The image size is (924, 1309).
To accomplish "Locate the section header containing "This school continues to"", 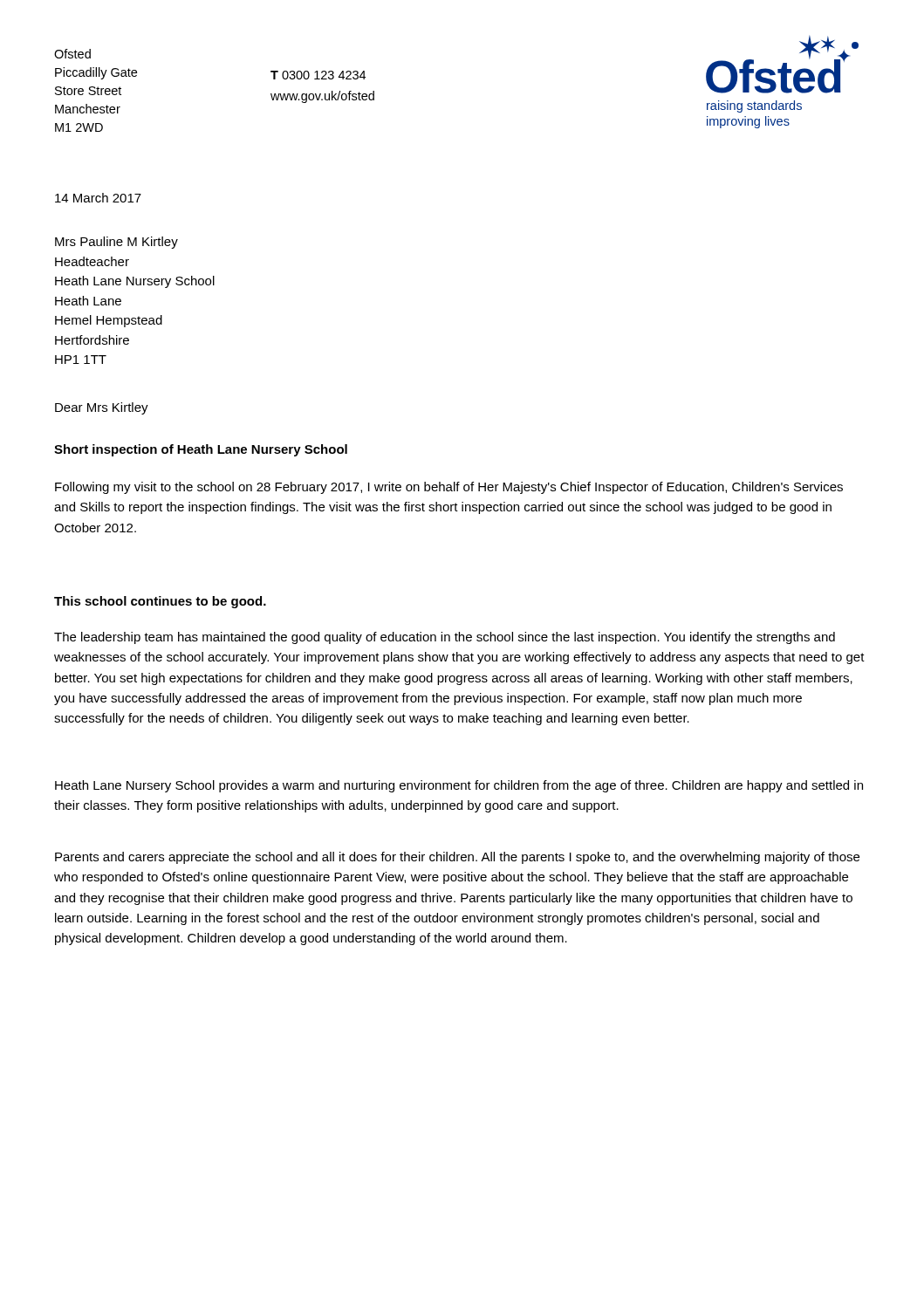I will [x=160, y=601].
